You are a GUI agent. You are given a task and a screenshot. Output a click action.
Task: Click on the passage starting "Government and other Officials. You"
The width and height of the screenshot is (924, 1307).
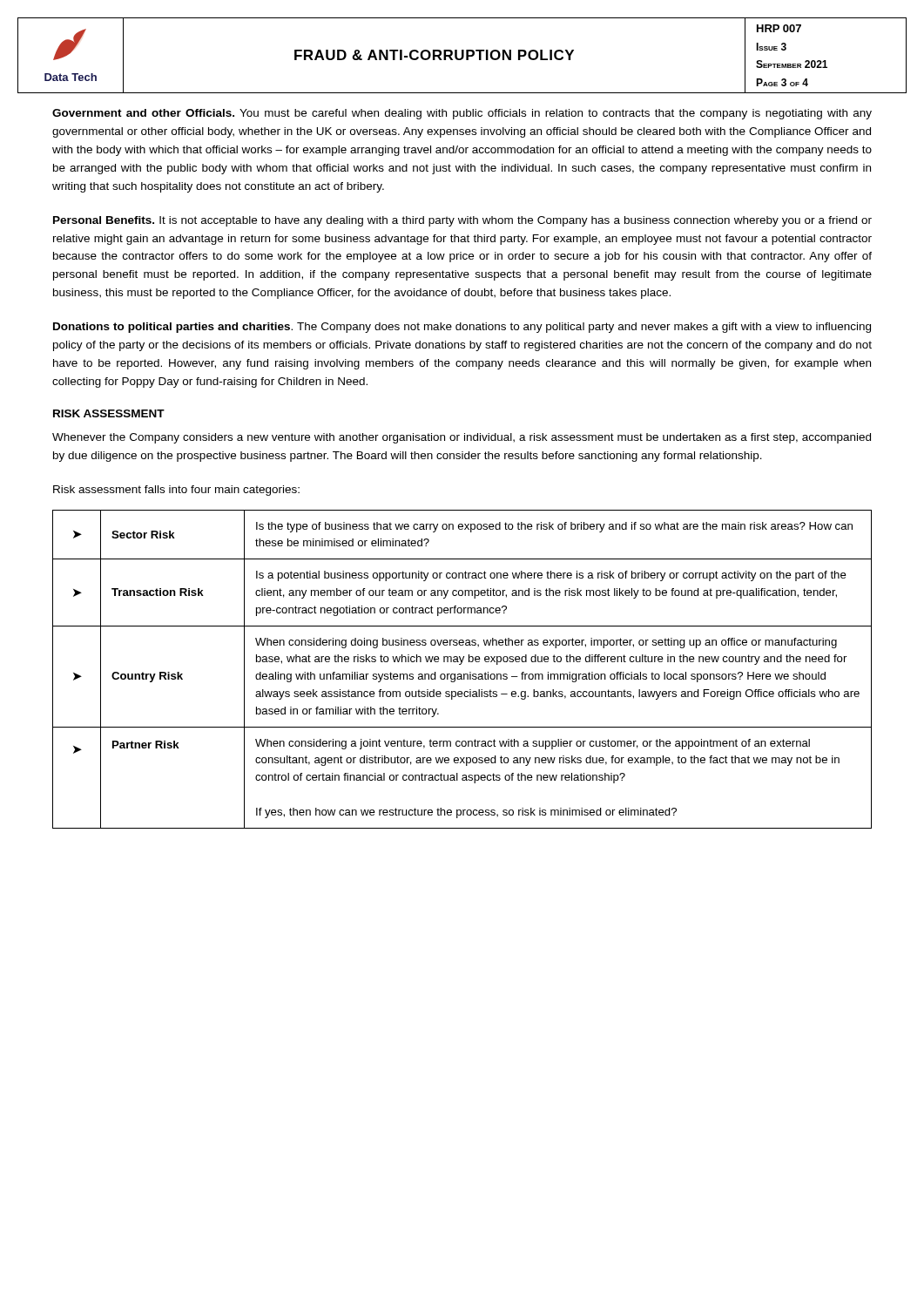(x=462, y=149)
